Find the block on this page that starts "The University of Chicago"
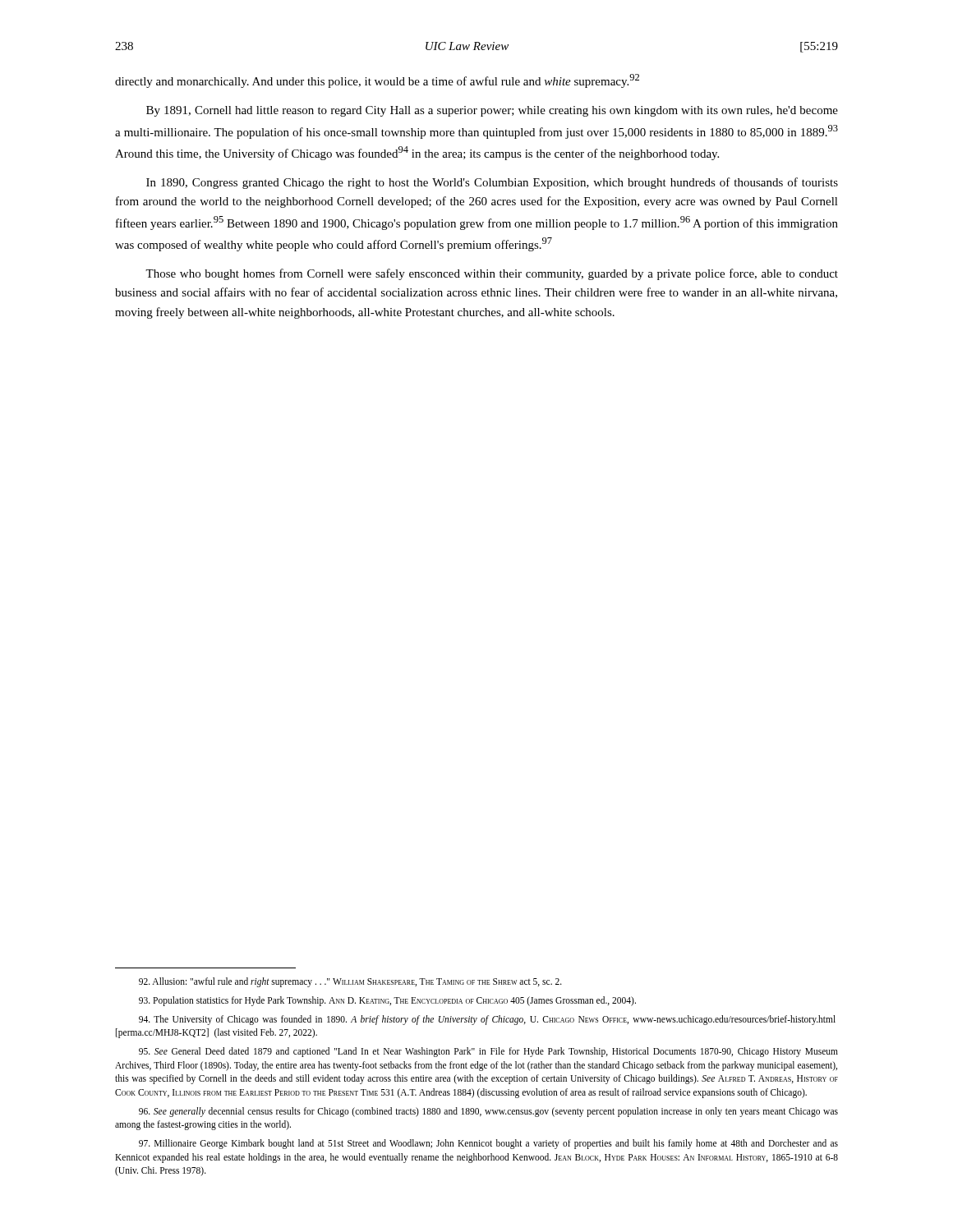Image resolution: width=953 pixels, height=1232 pixels. coord(476,1026)
